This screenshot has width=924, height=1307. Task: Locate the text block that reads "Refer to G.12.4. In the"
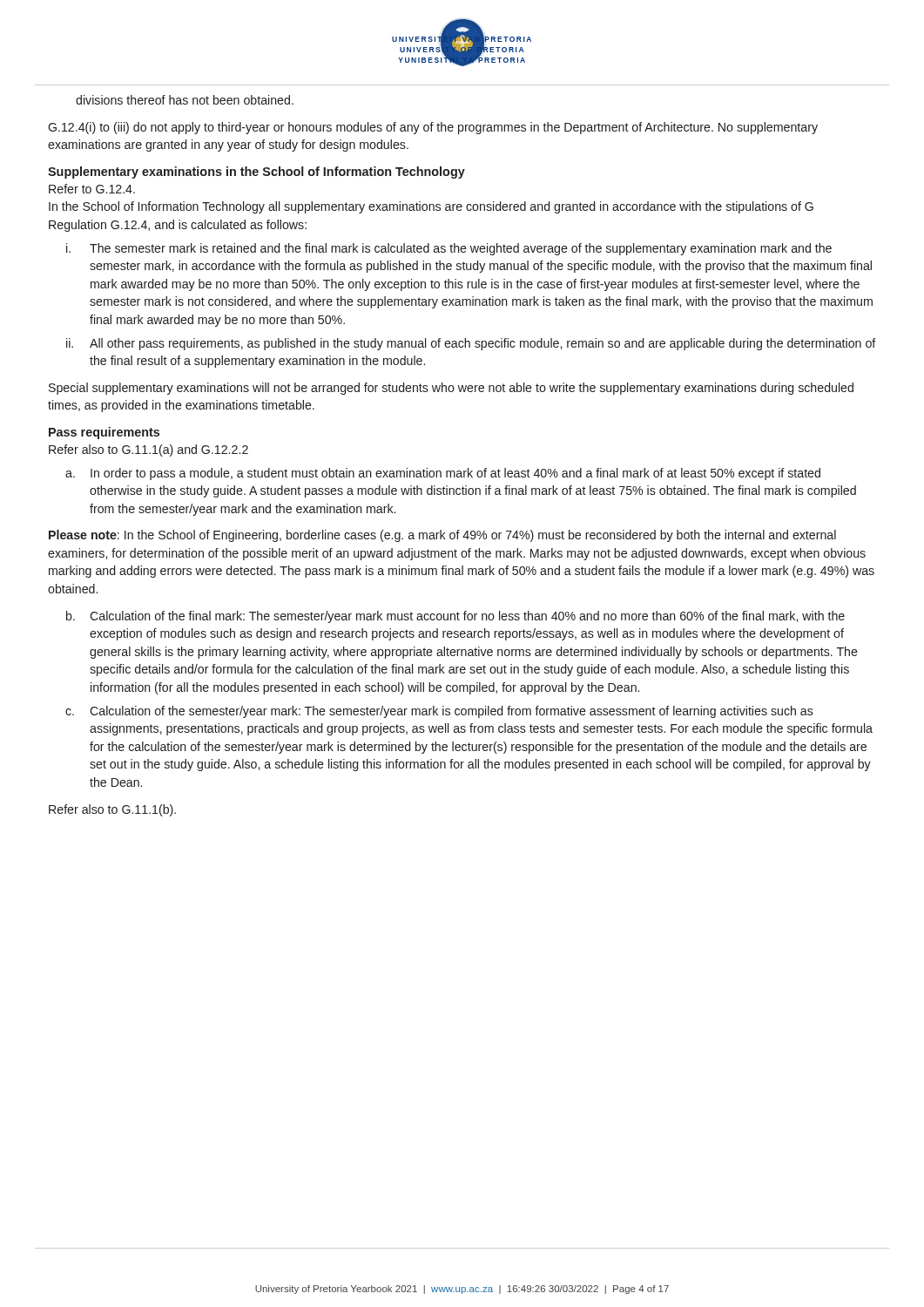tap(431, 207)
